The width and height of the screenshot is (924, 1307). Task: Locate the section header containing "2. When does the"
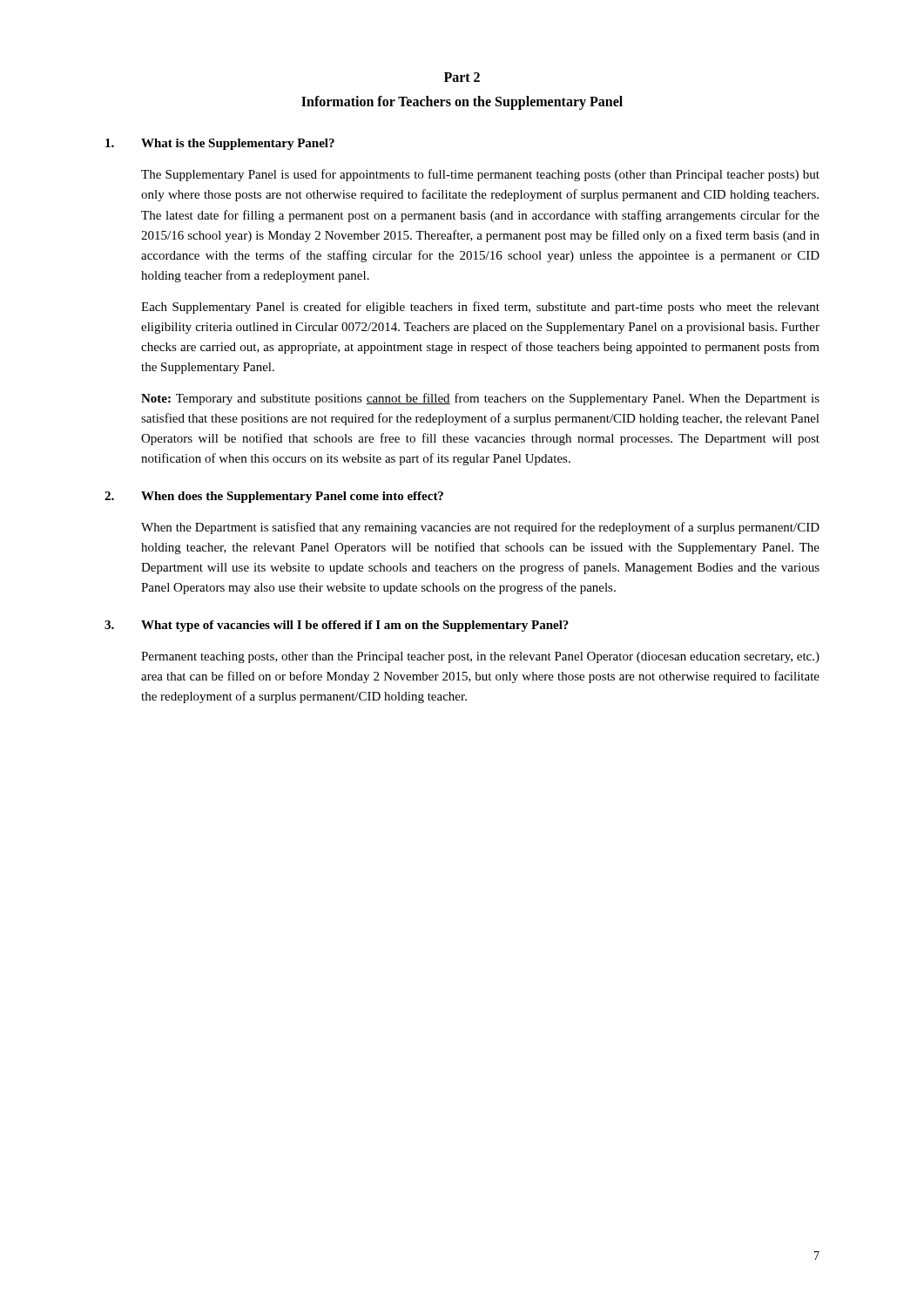[274, 496]
